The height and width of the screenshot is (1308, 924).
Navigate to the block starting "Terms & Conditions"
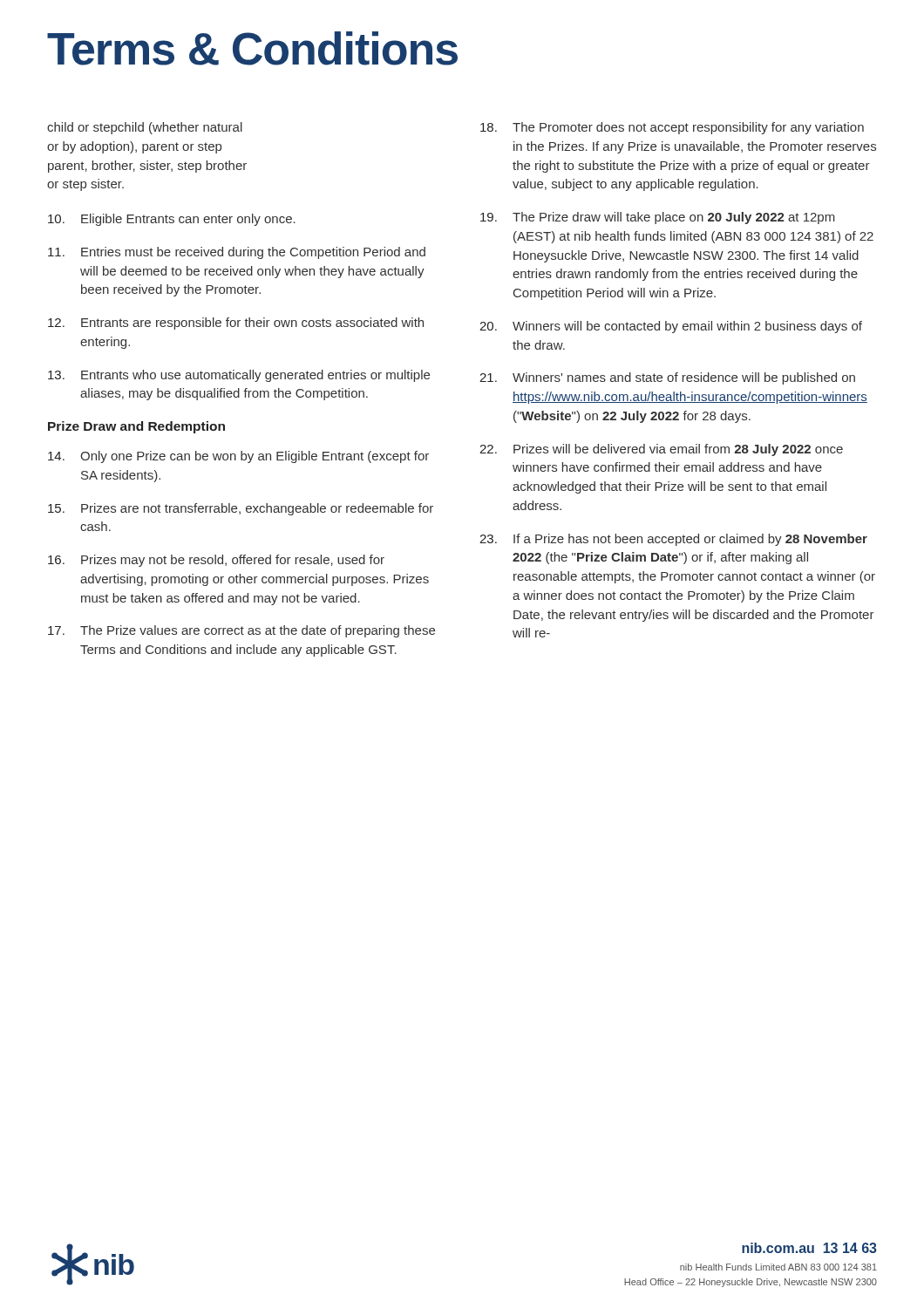click(253, 49)
